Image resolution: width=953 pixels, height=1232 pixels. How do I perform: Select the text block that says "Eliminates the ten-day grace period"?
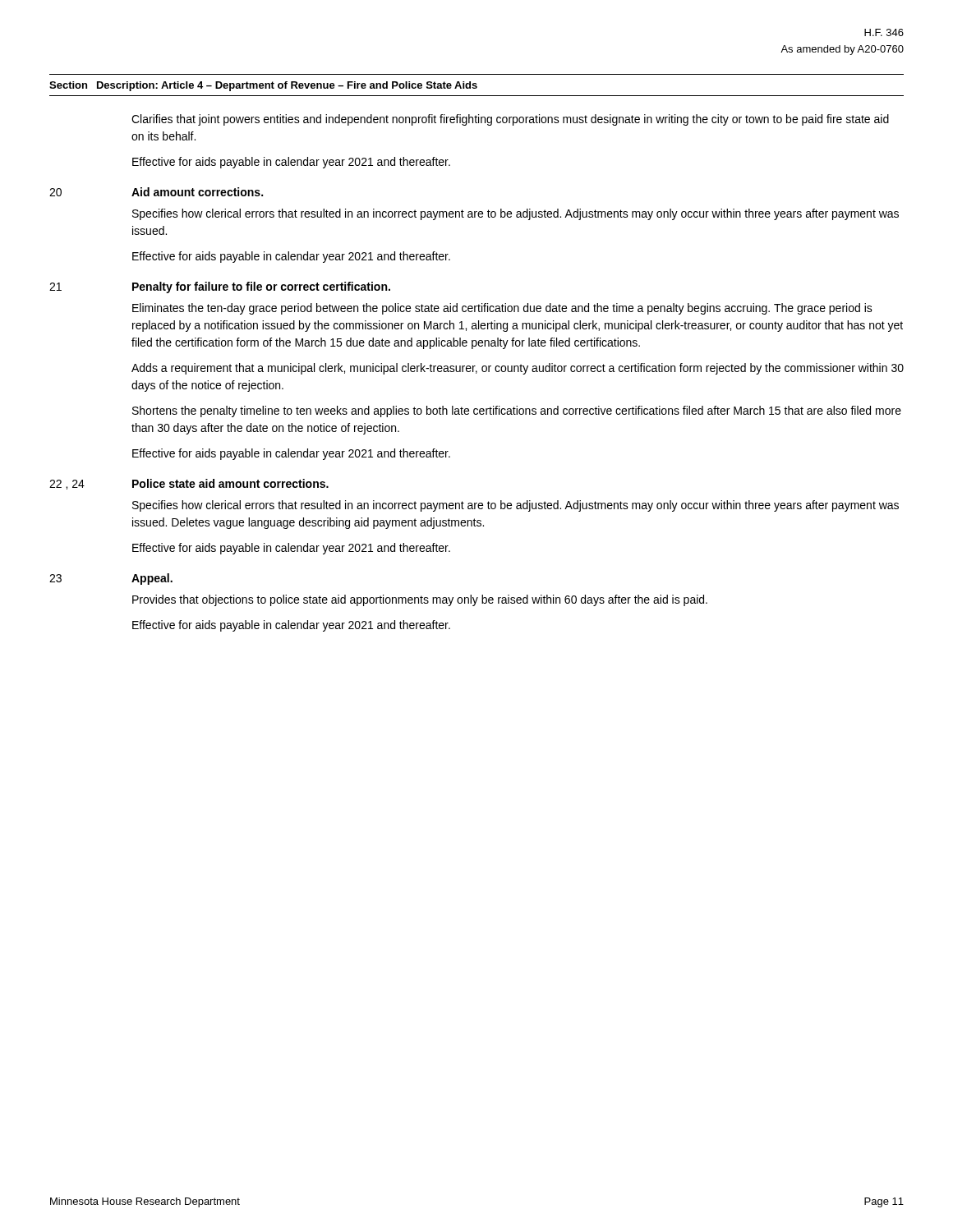pyautogui.click(x=517, y=325)
